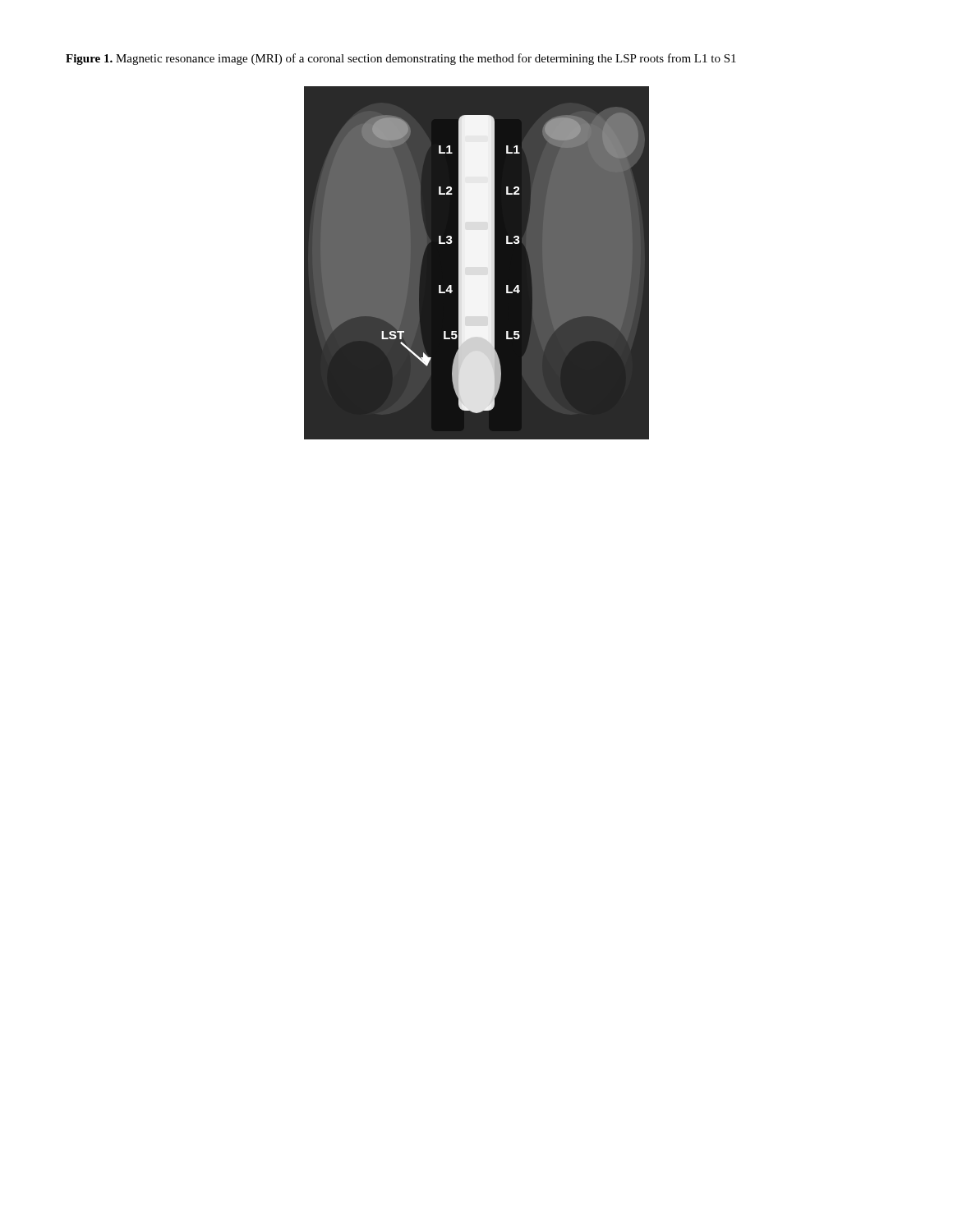The width and height of the screenshot is (953, 1232).
Task: Select the caption
Action: [x=401, y=58]
